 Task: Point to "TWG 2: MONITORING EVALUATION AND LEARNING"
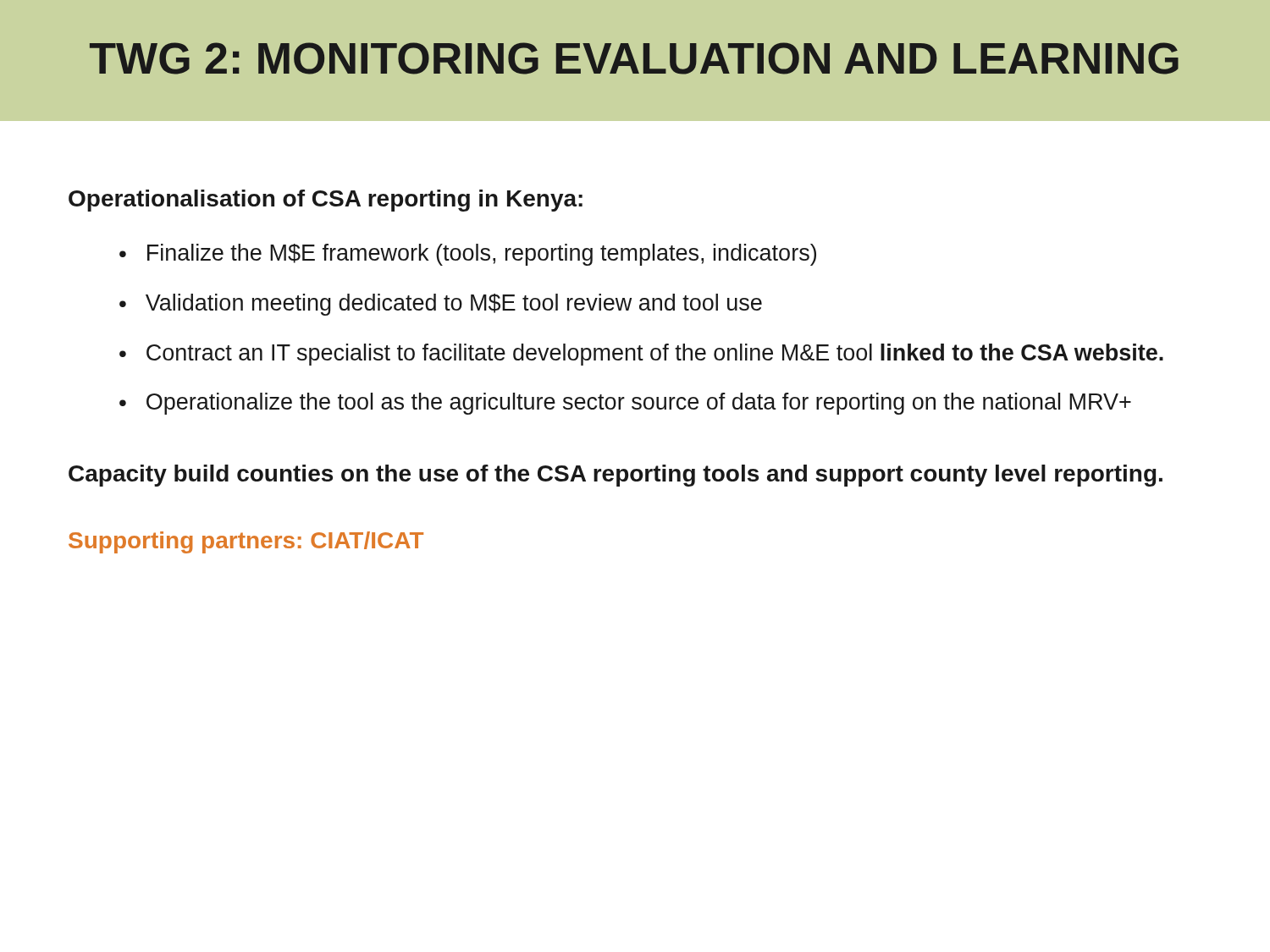point(635,59)
